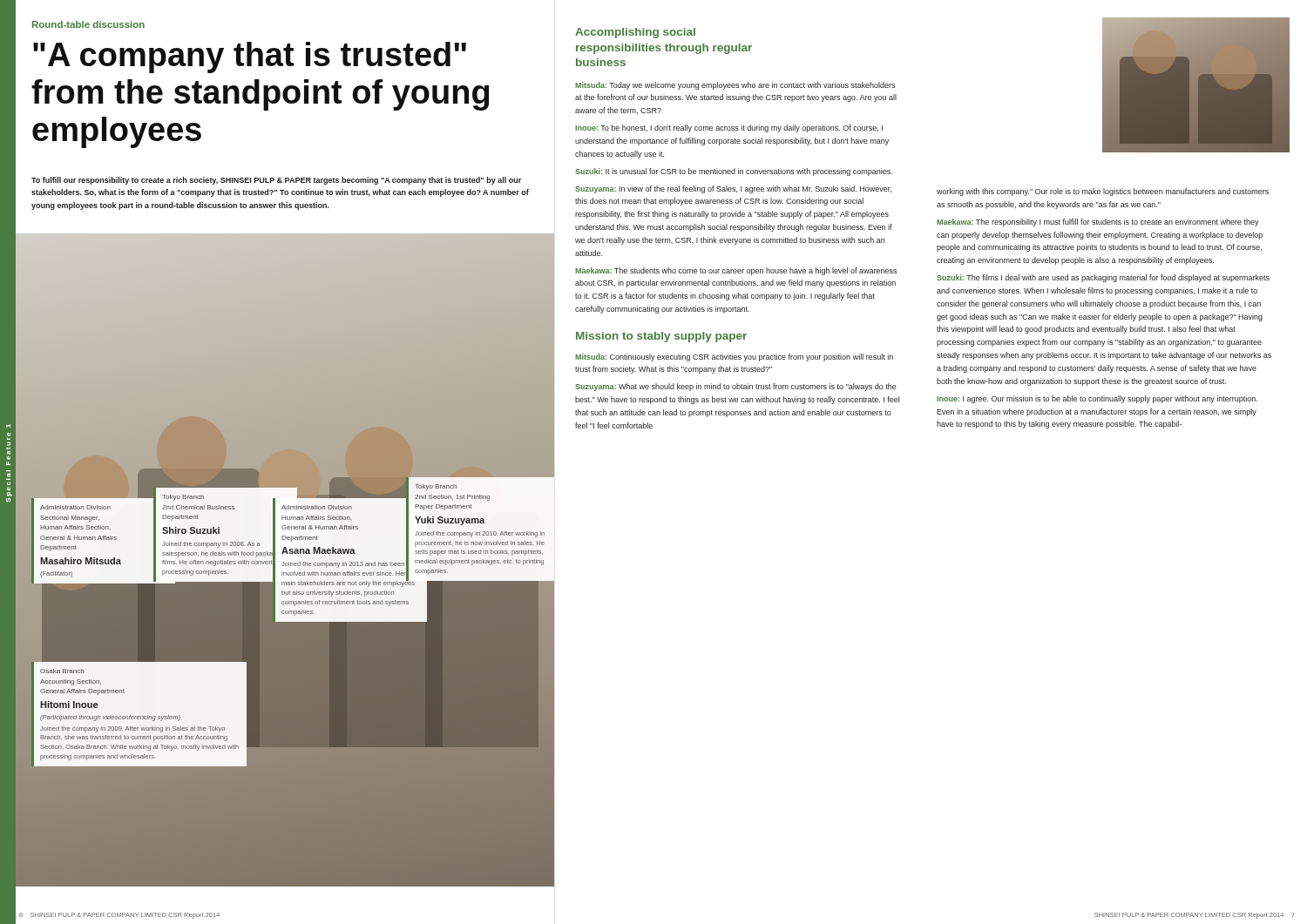Where is the passage that starts "Maekawa: The students who come to our"?
This screenshot has width=1307, height=924.
tap(736, 290)
